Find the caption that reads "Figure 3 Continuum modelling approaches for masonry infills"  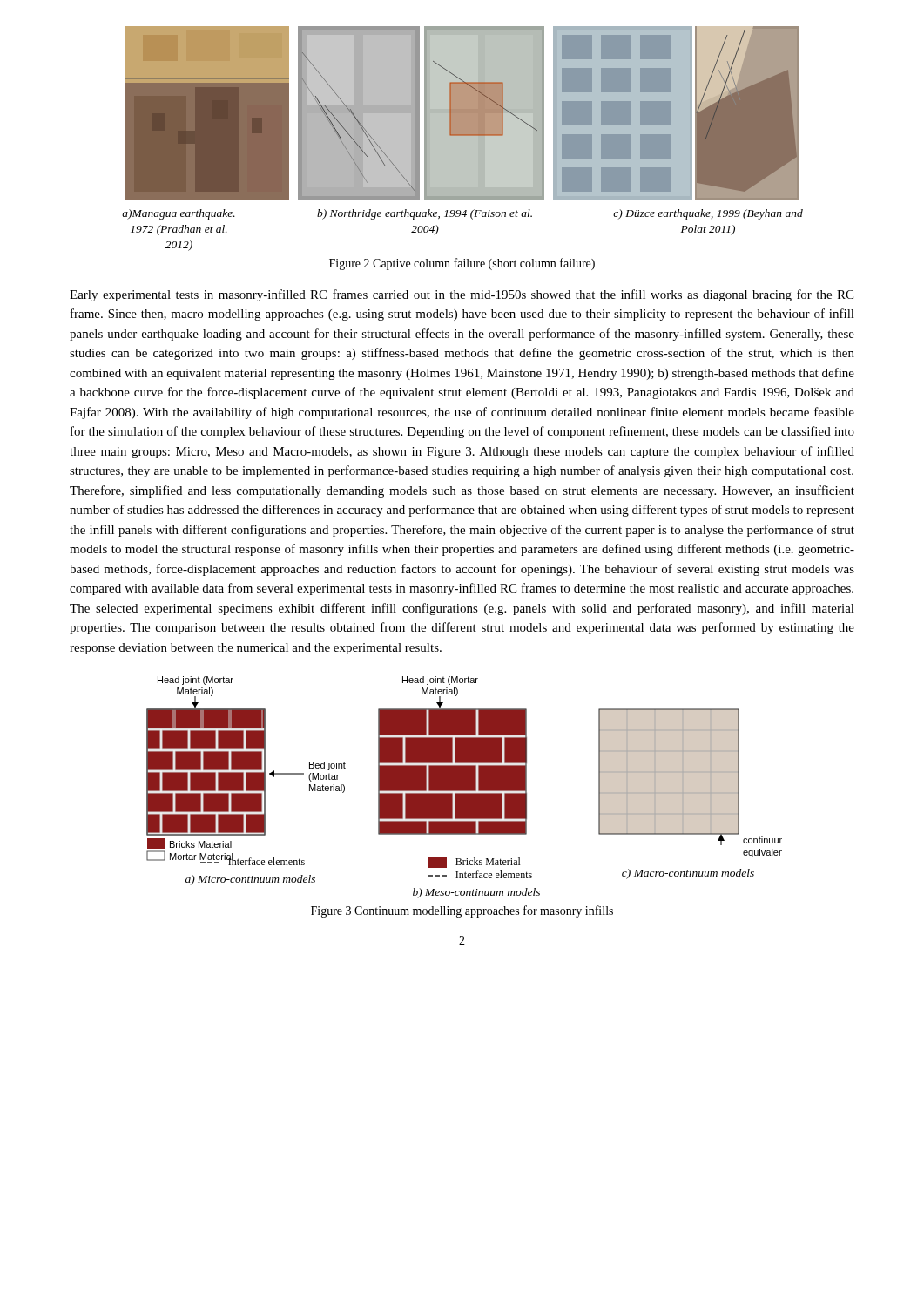point(462,911)
